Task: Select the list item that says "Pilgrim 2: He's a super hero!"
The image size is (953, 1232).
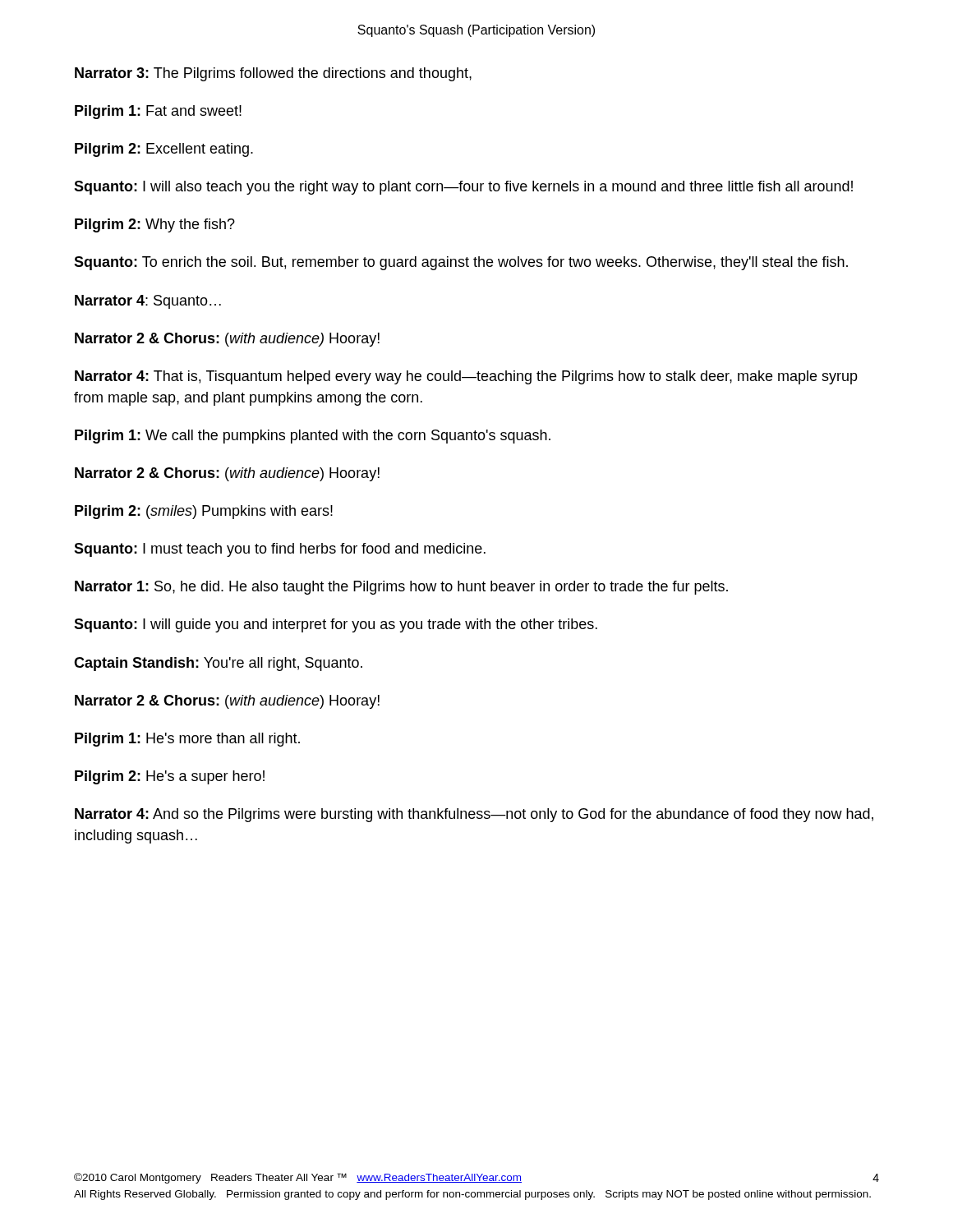Action: coord(170,776)
